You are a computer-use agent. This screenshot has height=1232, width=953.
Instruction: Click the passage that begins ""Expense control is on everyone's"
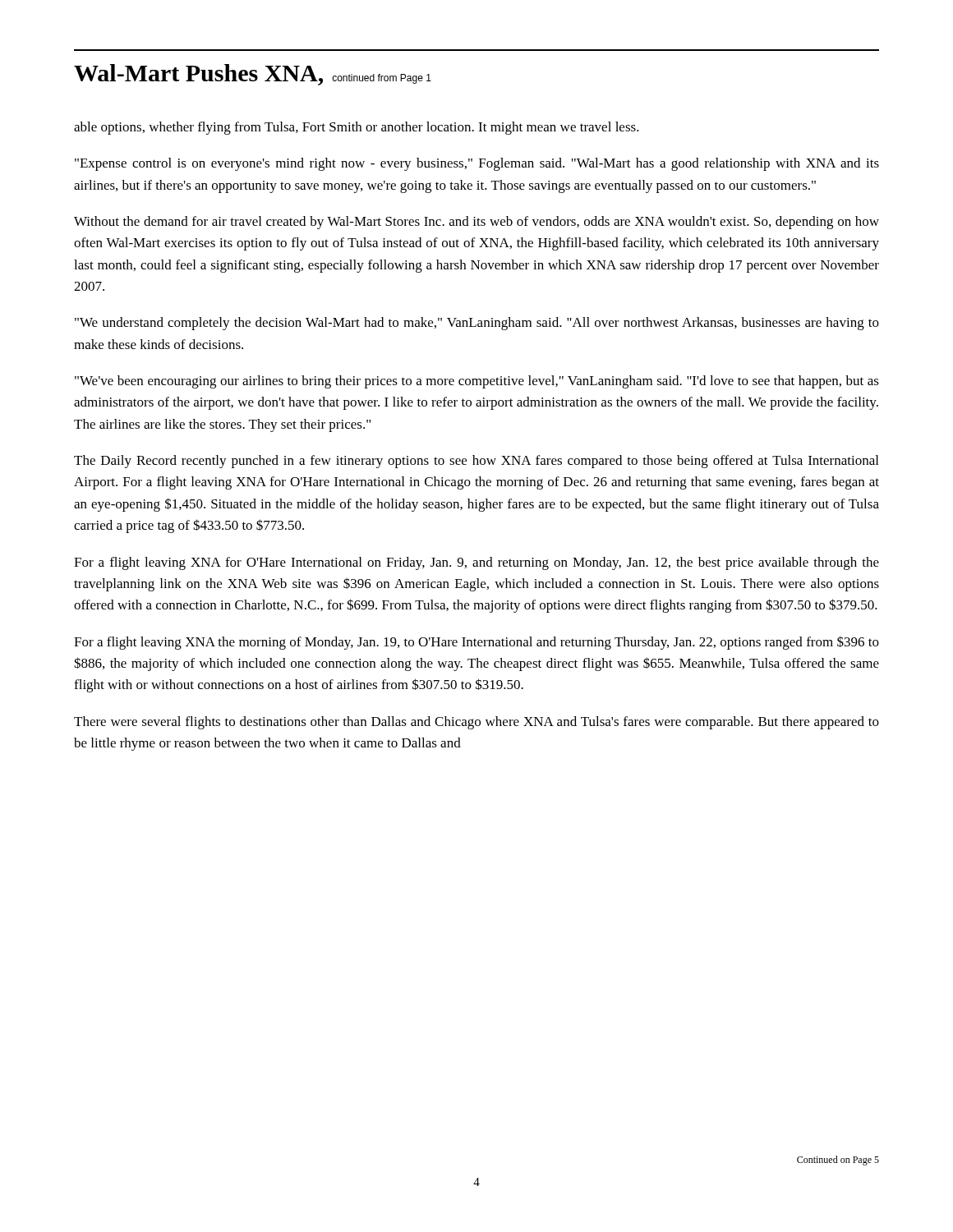click(x=476, y=174)
